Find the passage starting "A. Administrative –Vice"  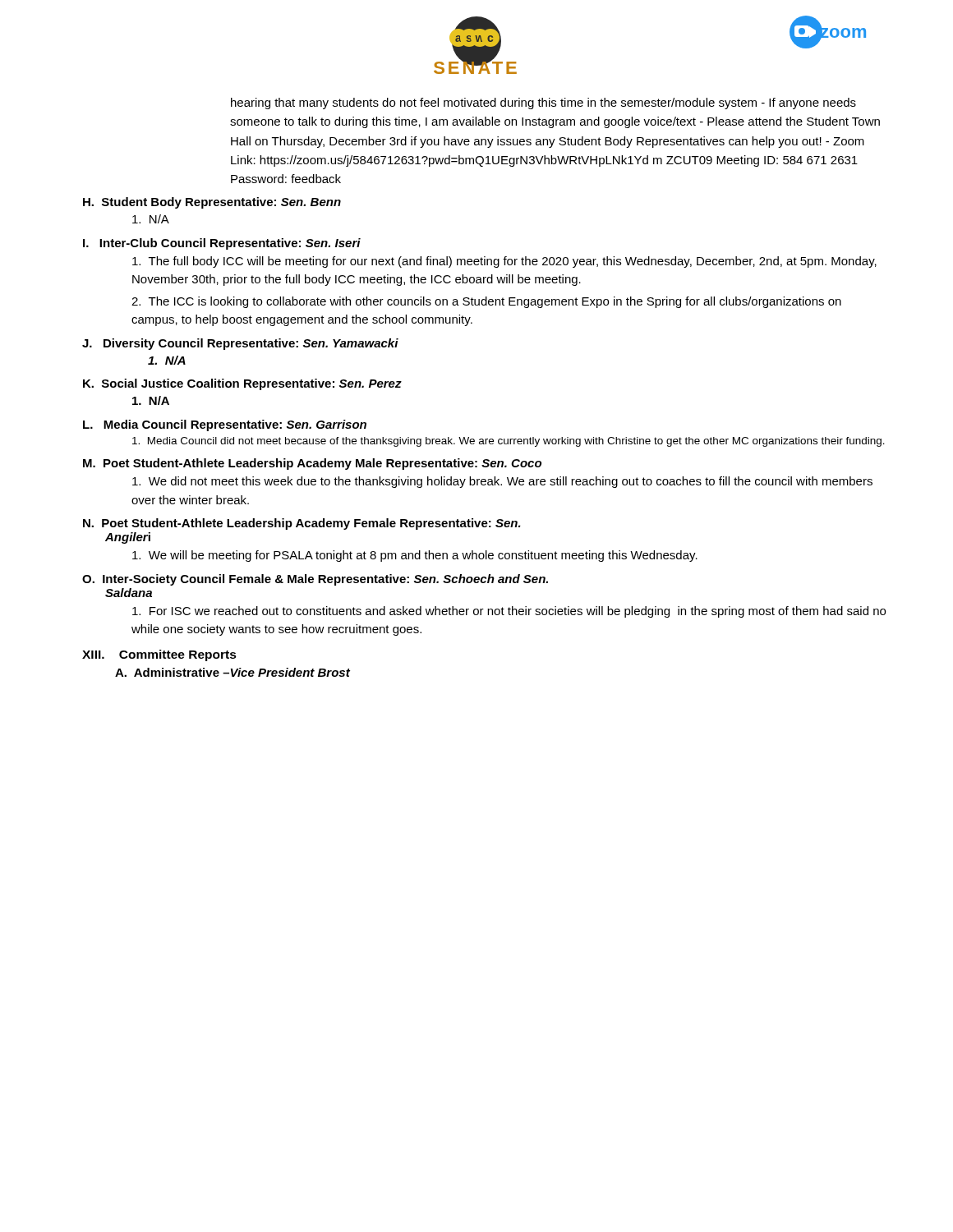point(232,672)
